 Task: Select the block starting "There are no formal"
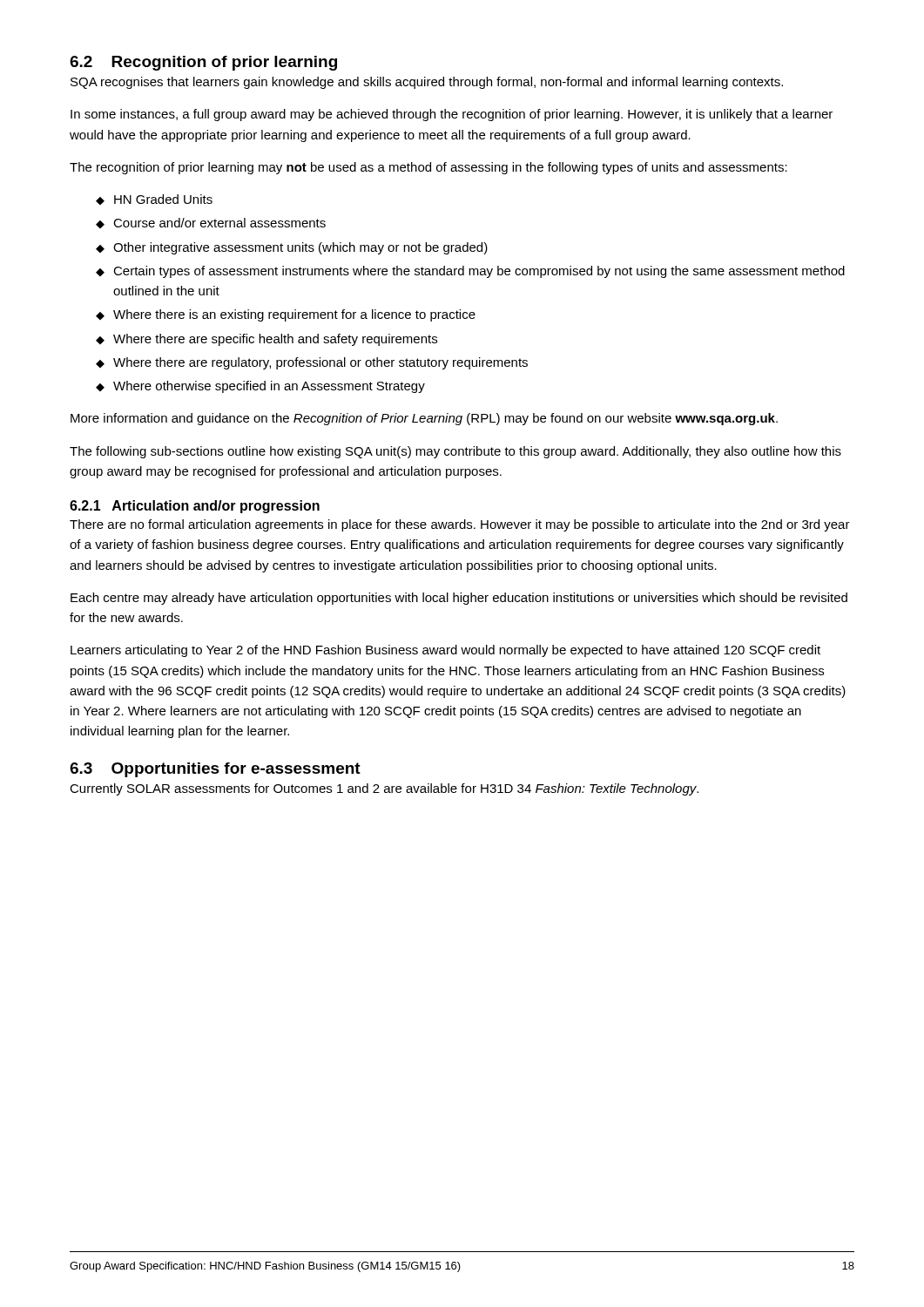(x=460, y=544)
